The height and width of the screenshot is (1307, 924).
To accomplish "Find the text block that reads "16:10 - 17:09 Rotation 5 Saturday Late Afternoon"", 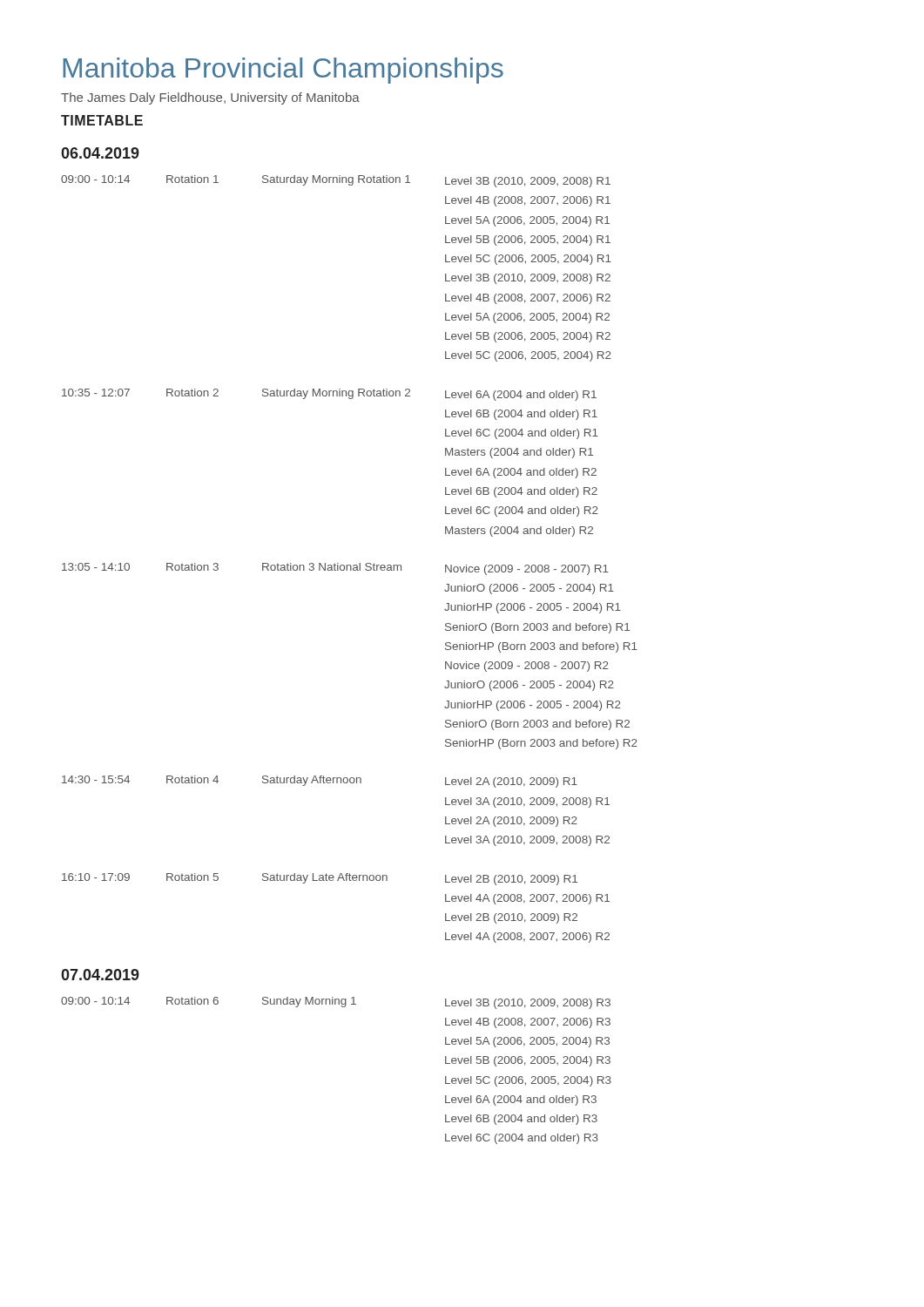I will pos(462,908).
